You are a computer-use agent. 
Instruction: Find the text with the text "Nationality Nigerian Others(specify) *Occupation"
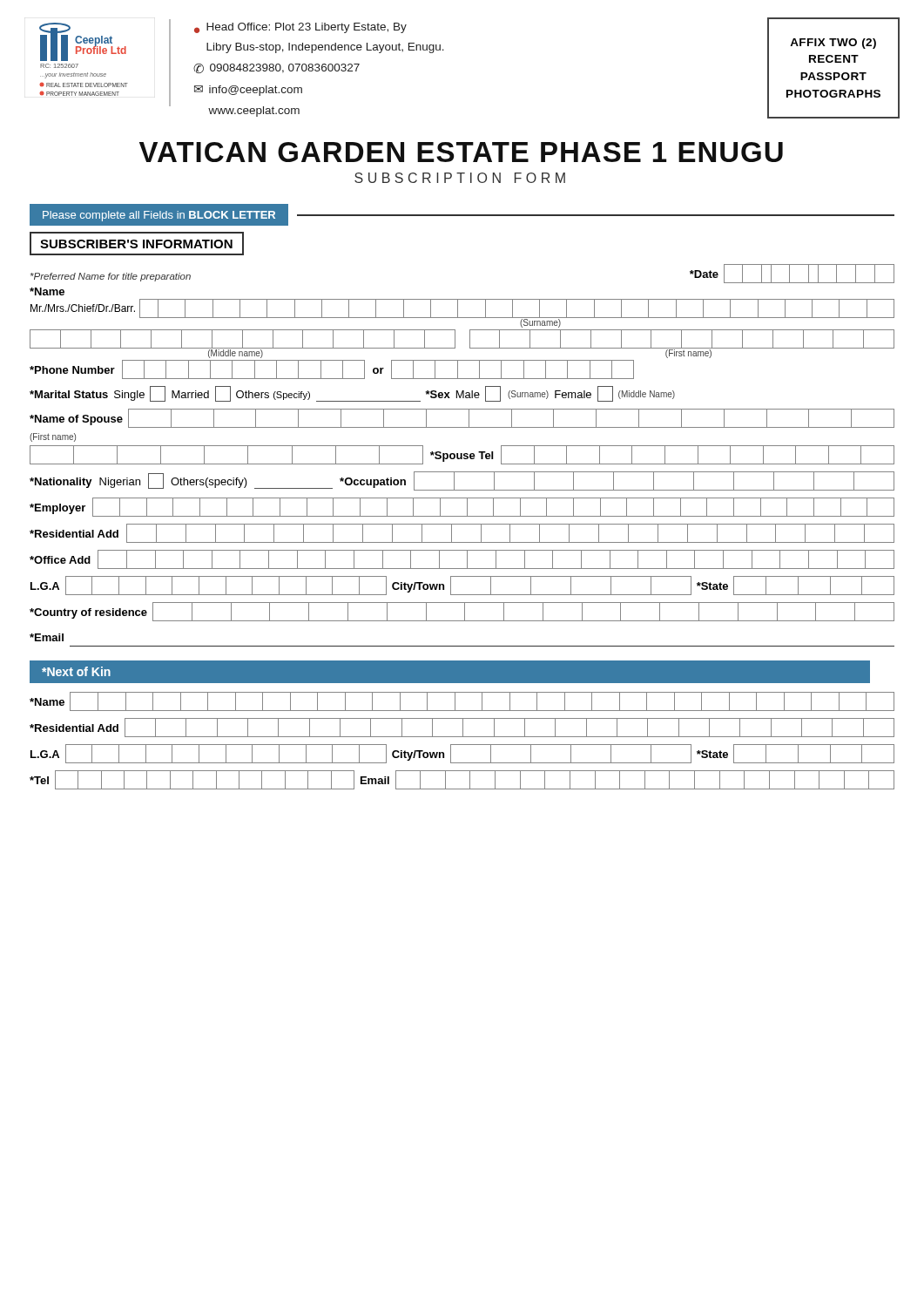pos(462,481)
